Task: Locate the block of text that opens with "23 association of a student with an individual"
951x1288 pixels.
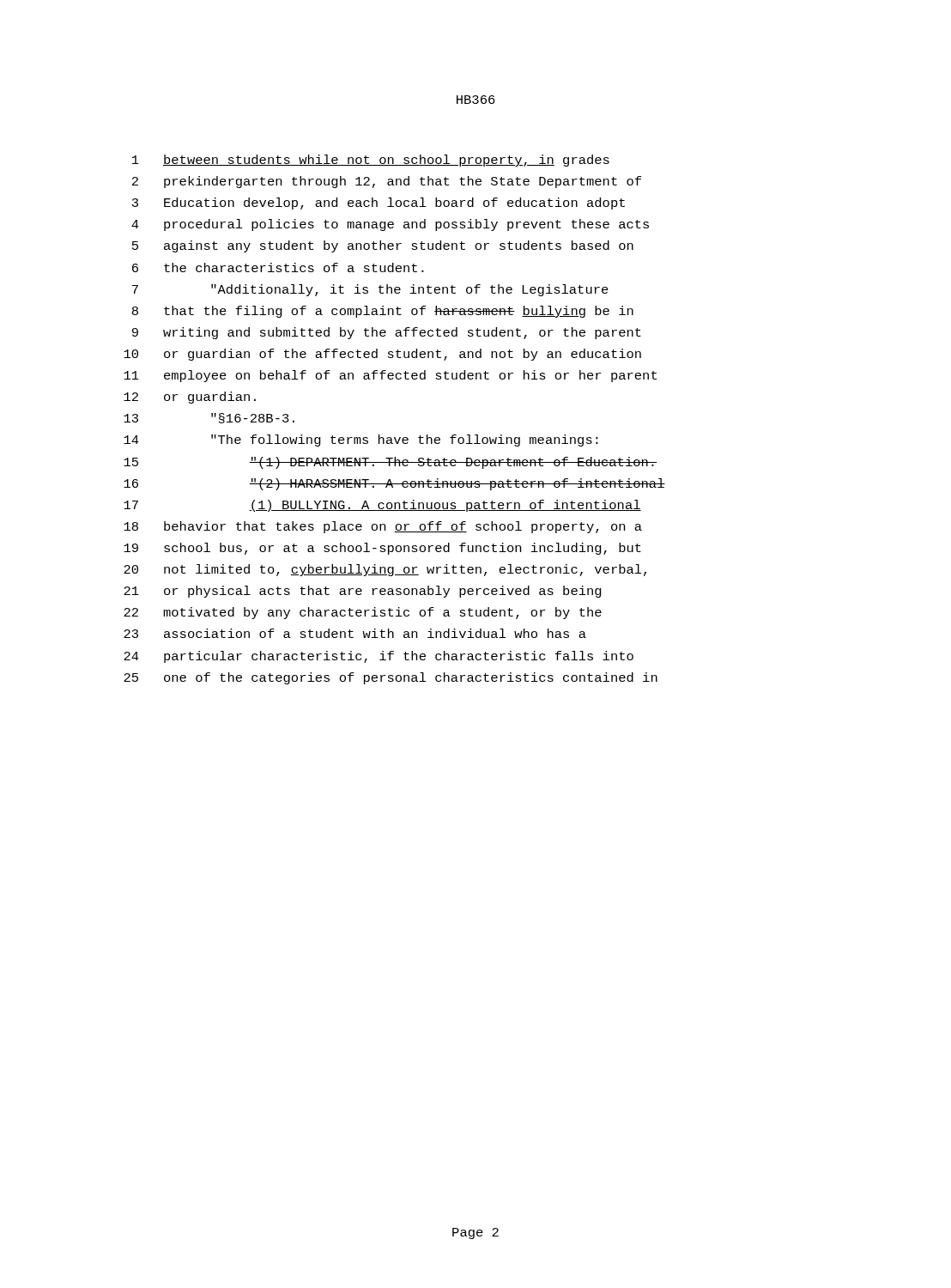Action: [x=484, y=635]
